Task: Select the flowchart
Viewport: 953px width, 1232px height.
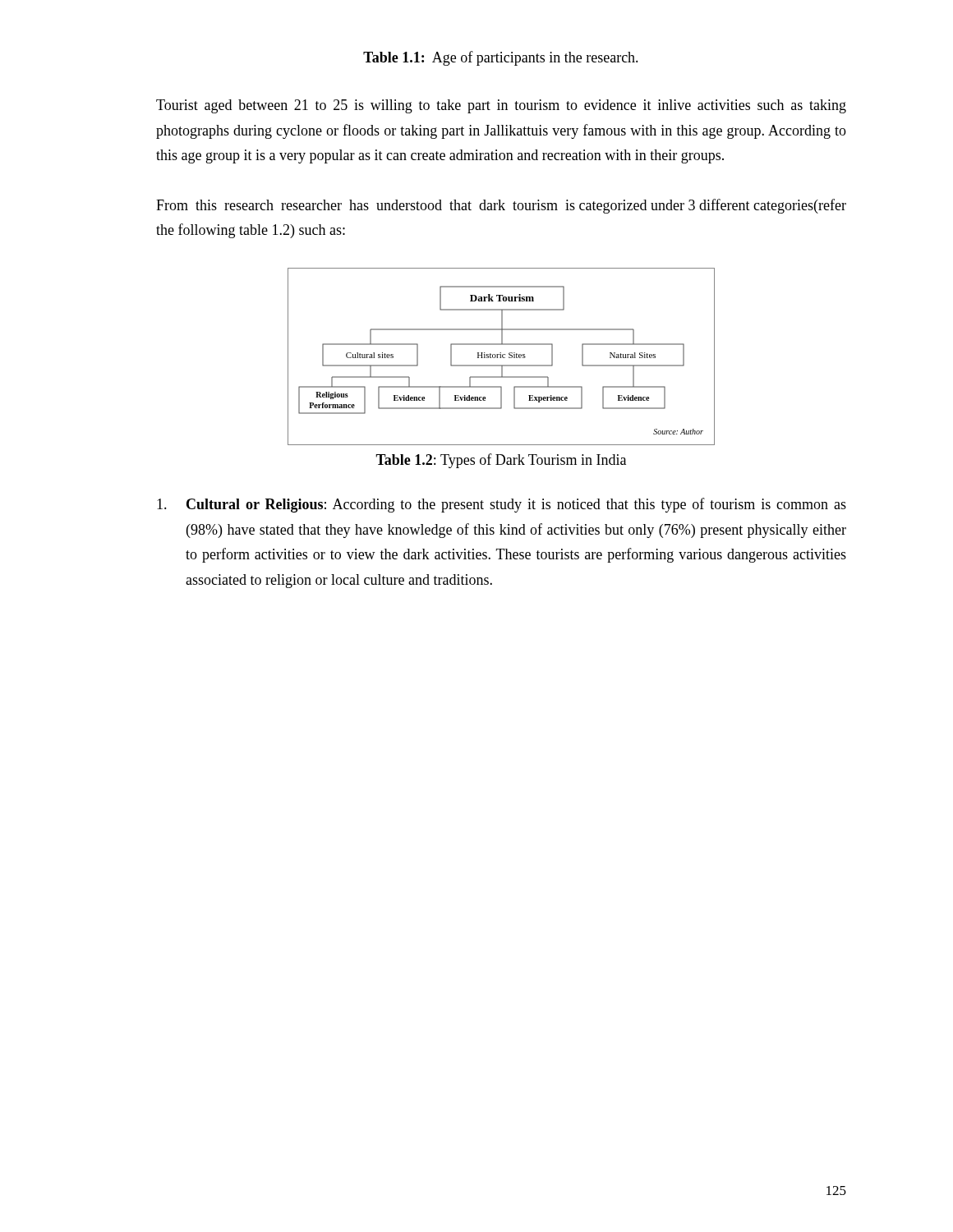Action: pos(501,368)
